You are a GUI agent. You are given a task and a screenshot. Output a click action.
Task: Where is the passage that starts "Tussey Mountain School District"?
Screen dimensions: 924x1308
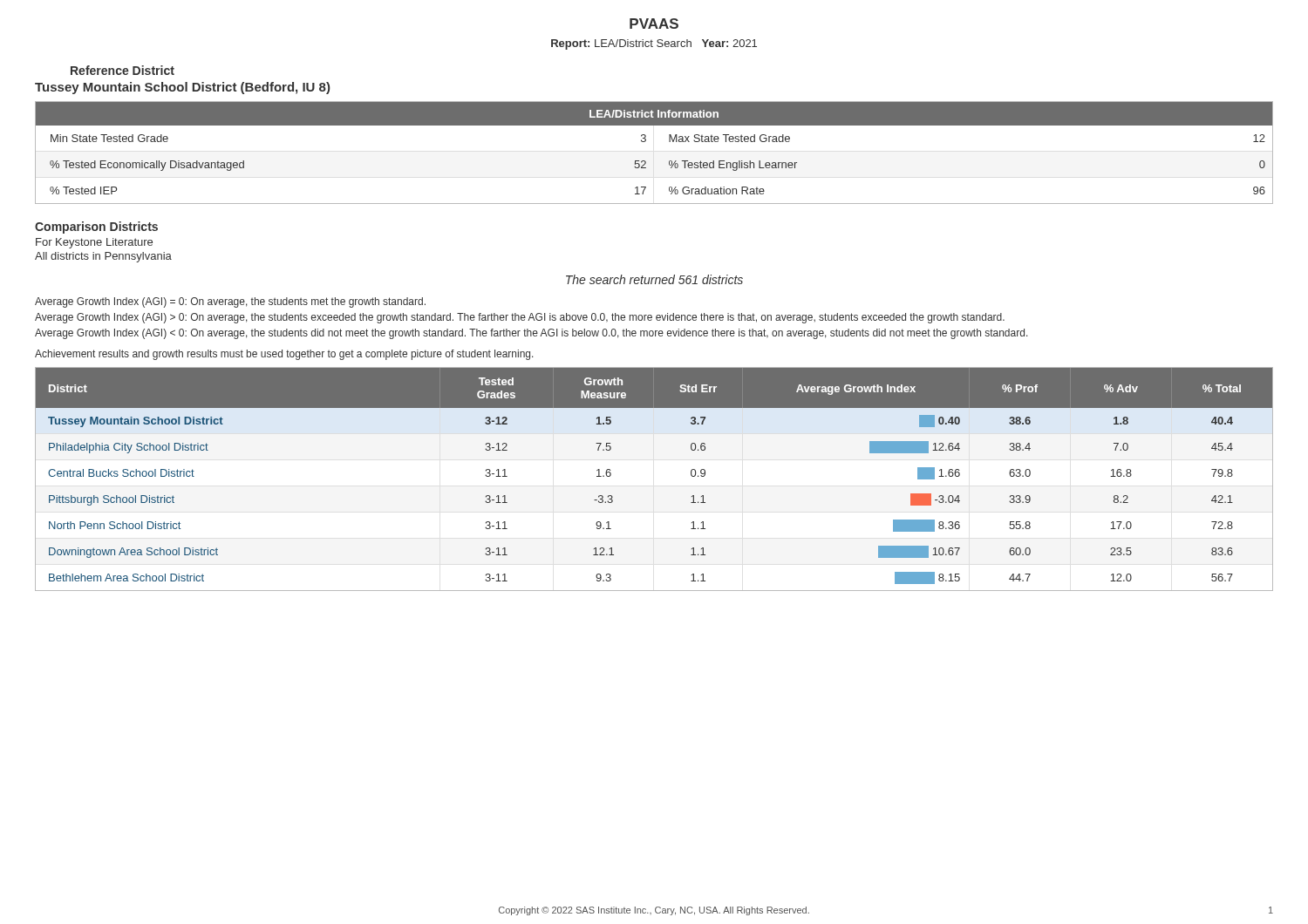183,87
